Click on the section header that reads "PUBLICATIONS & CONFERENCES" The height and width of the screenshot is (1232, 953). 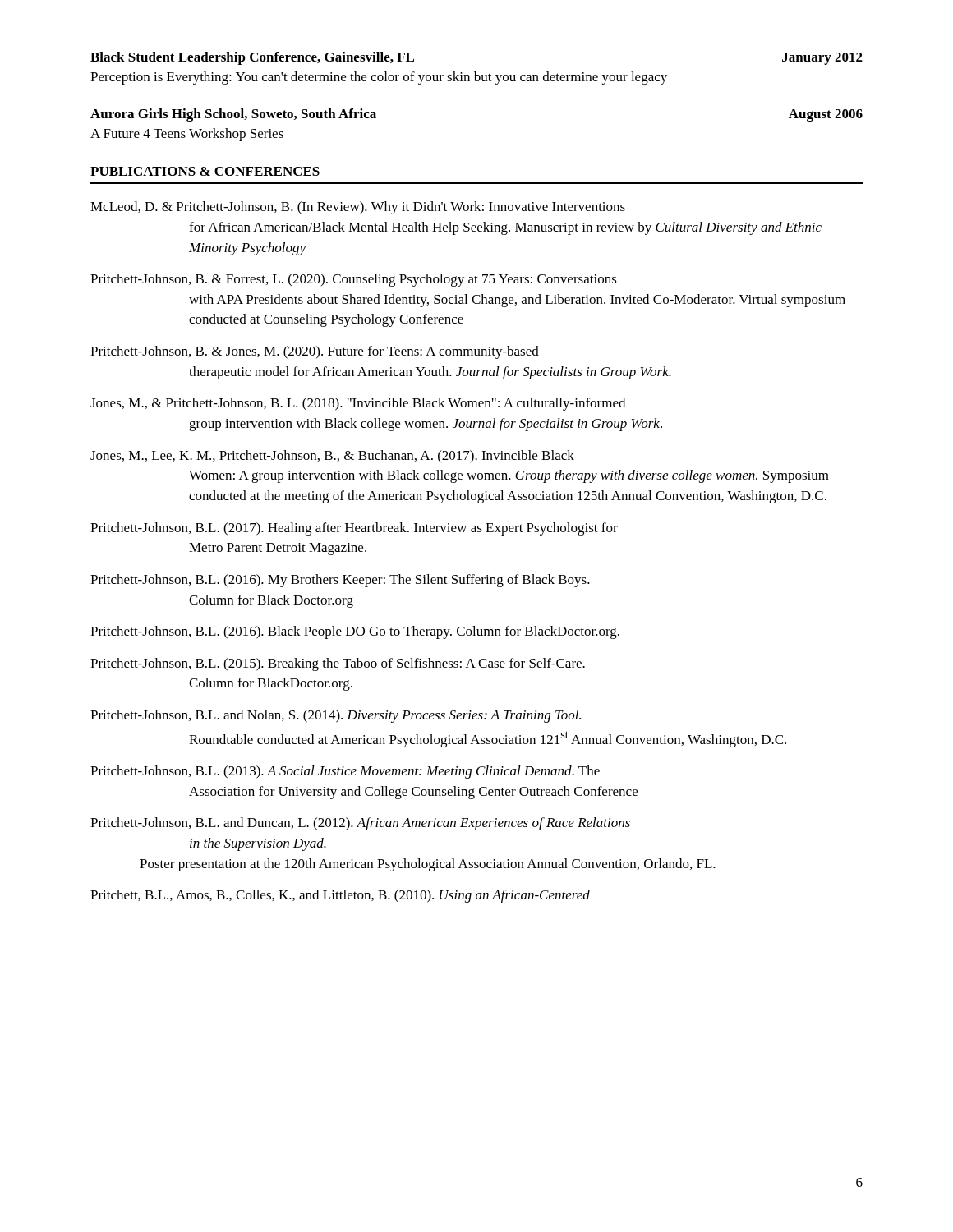[205, 171]
